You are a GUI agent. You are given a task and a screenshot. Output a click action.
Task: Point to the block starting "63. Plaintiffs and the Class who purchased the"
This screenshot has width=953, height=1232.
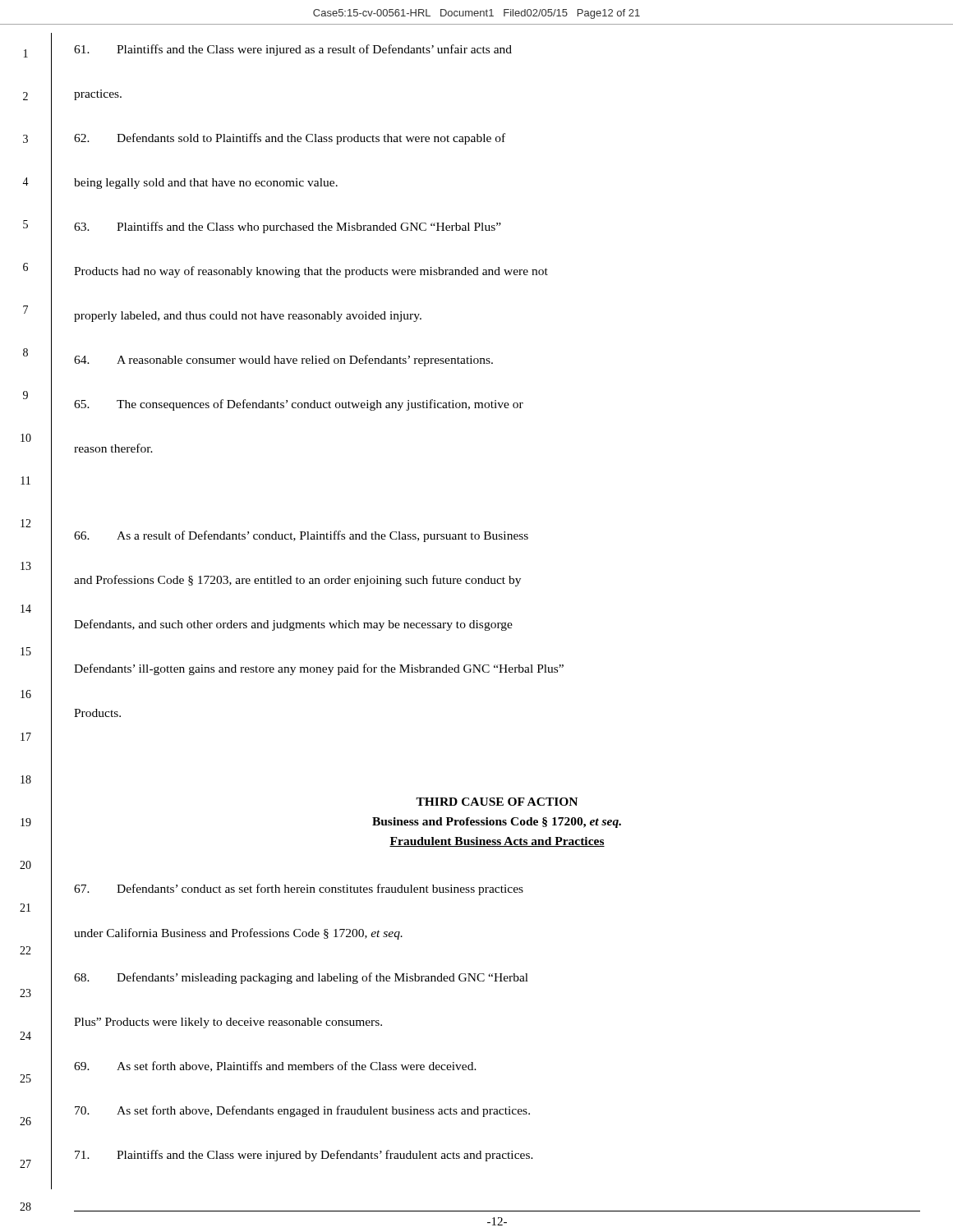(x=288, y=227)
